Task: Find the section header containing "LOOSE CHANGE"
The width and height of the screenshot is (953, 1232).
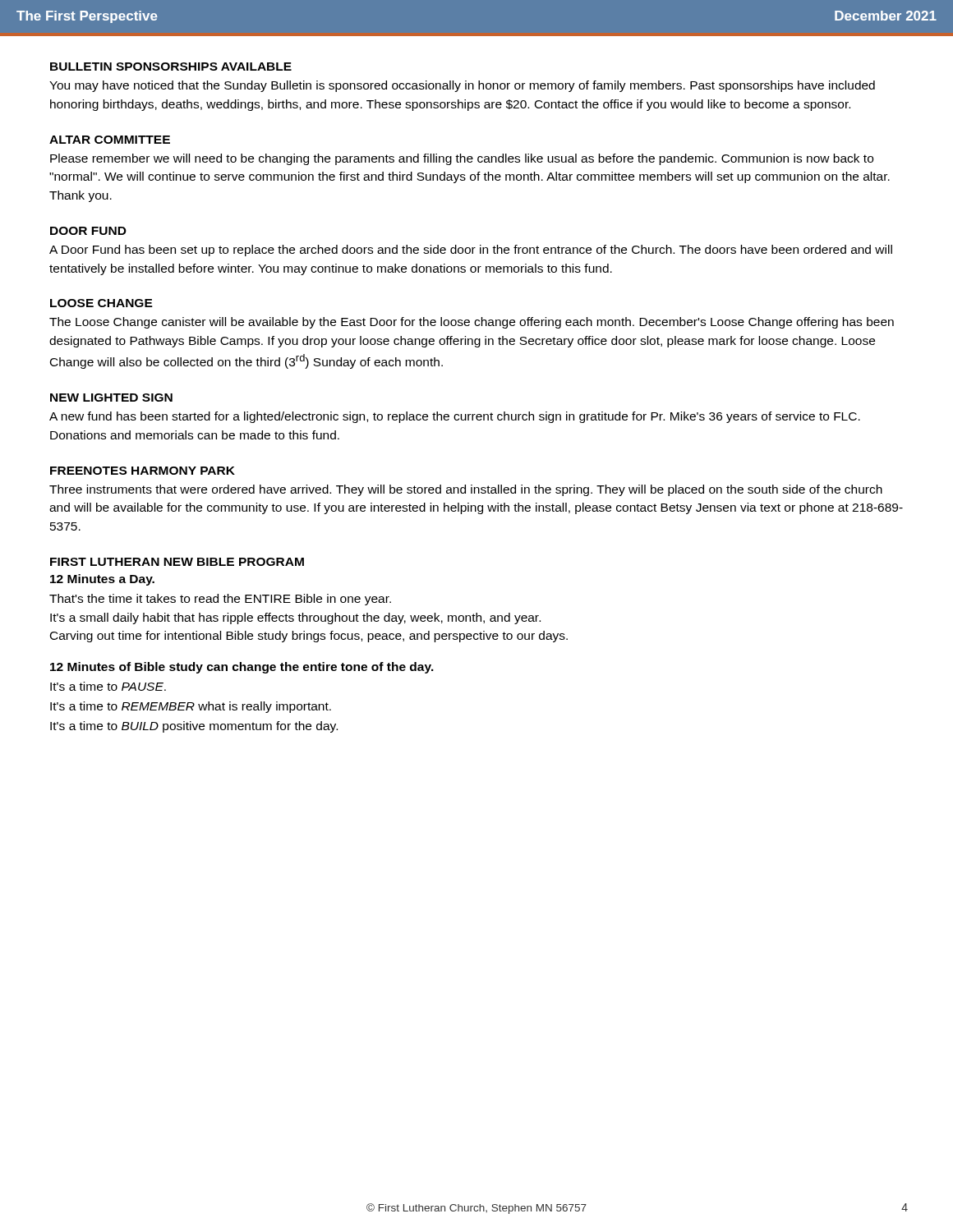Action: pos(101,303)
